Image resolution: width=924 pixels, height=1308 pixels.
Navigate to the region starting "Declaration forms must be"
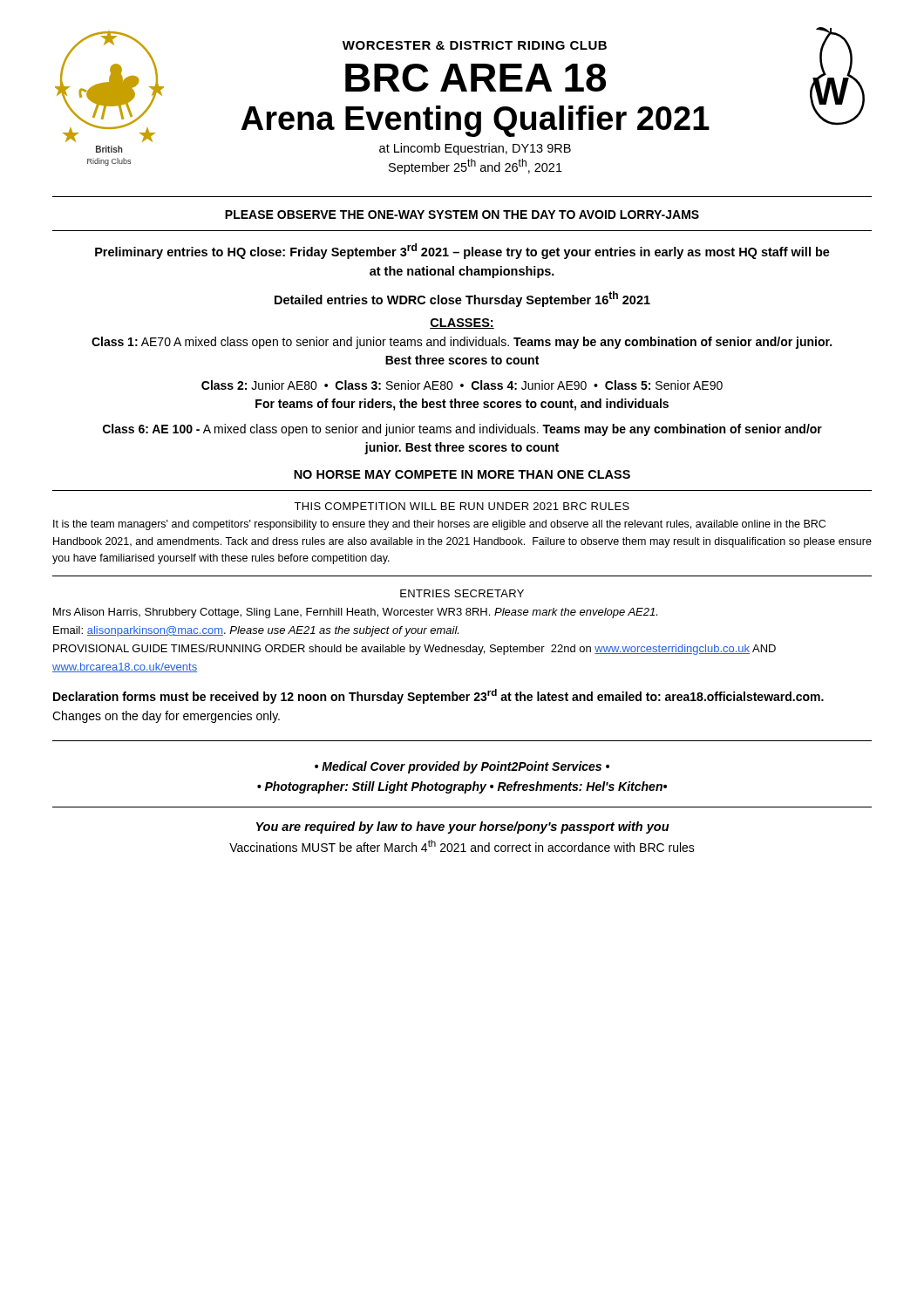438,705
